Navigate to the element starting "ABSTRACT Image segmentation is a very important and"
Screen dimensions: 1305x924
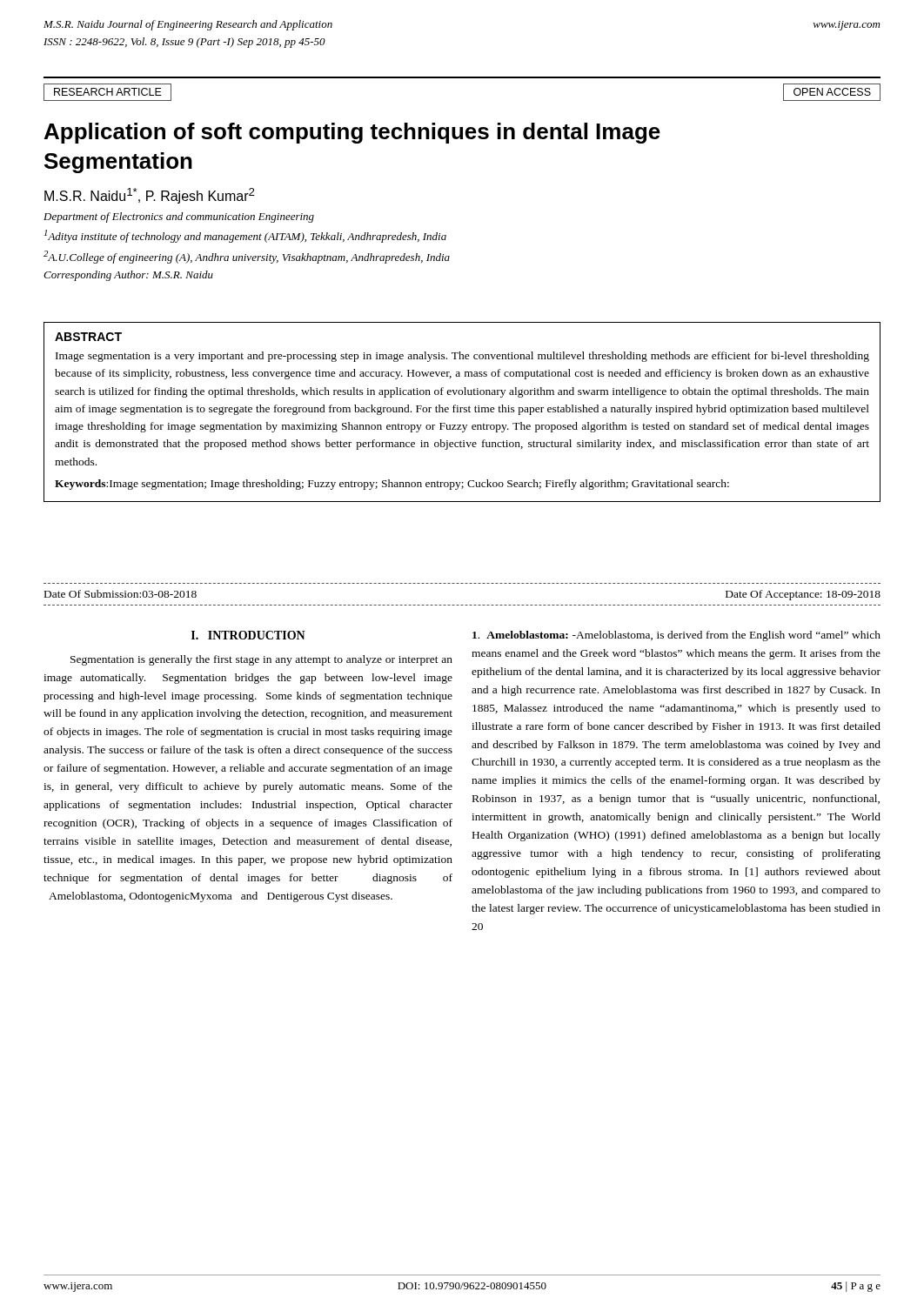(x=462, y=411)
